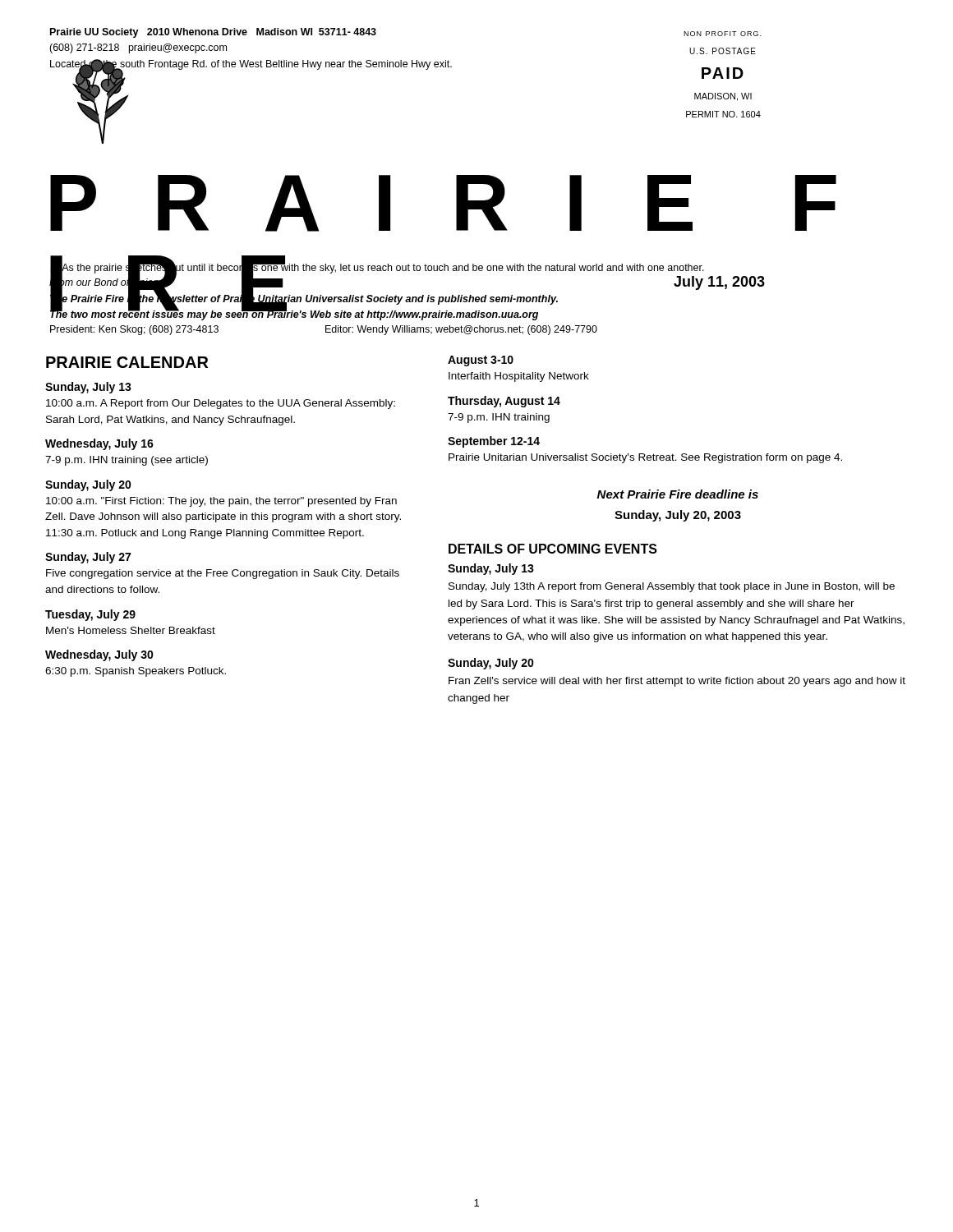The width and height of the screenshot is (953, 1232).
Task: Locate the text block starting "Next Prairie Fire deadline is Sunday,"
Action: click(678, 504)
